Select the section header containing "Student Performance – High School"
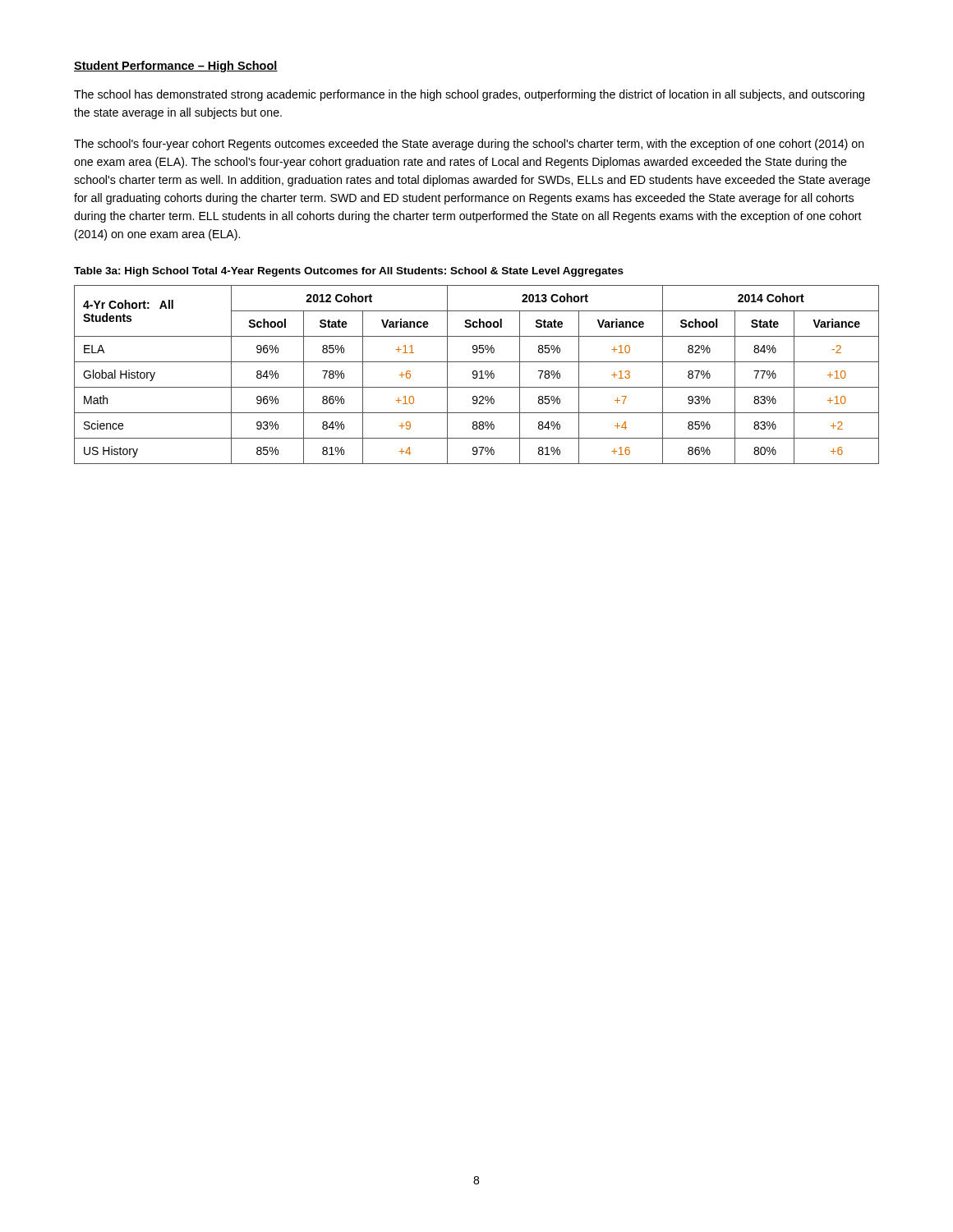The image size is (953, 1232). point(176,66)
